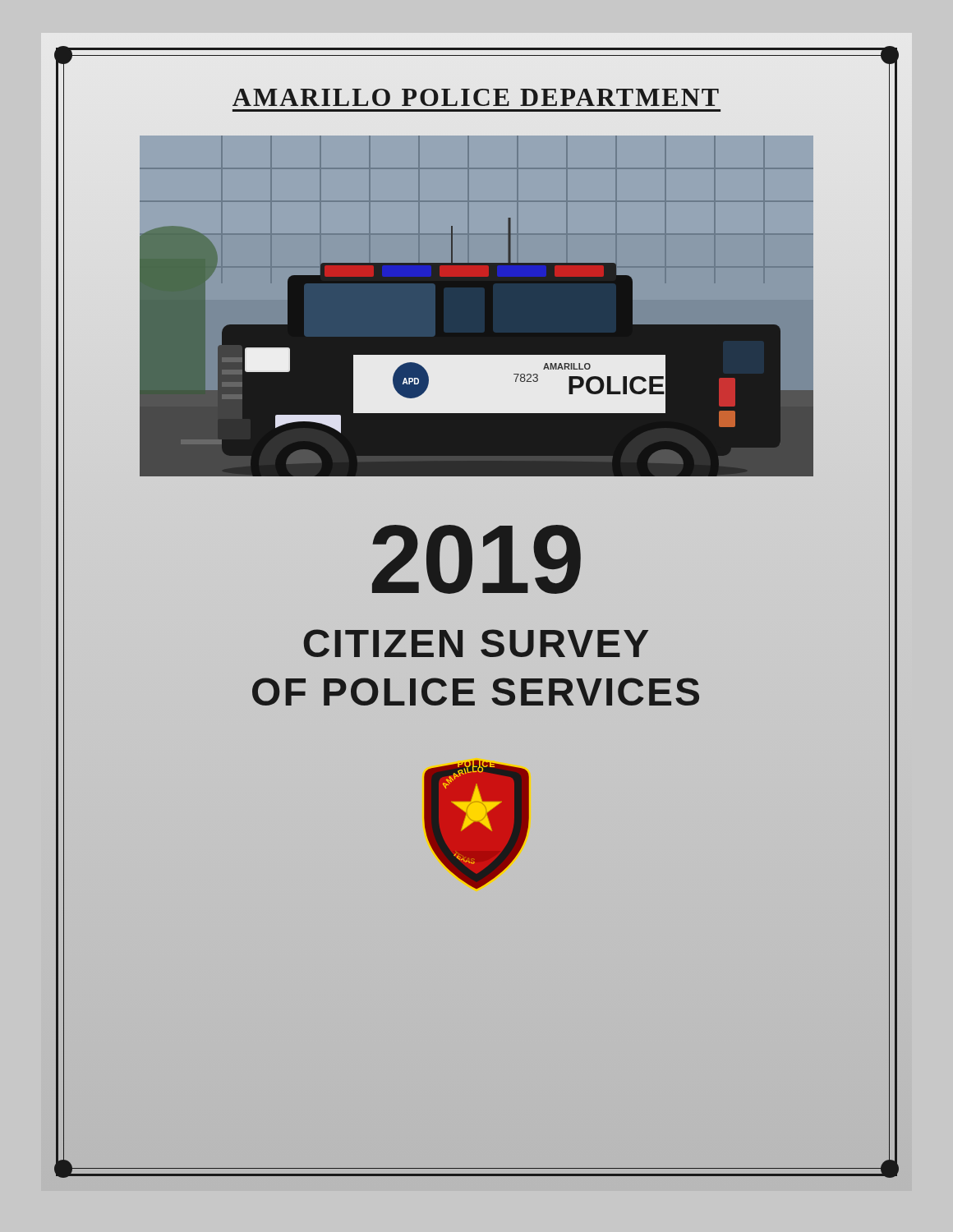Viewport: 953px width, 1232px height.
Task: Click on the passage starting "CITIZEN SURVEY OF POLICE"
Action: [x=476, y=668]
